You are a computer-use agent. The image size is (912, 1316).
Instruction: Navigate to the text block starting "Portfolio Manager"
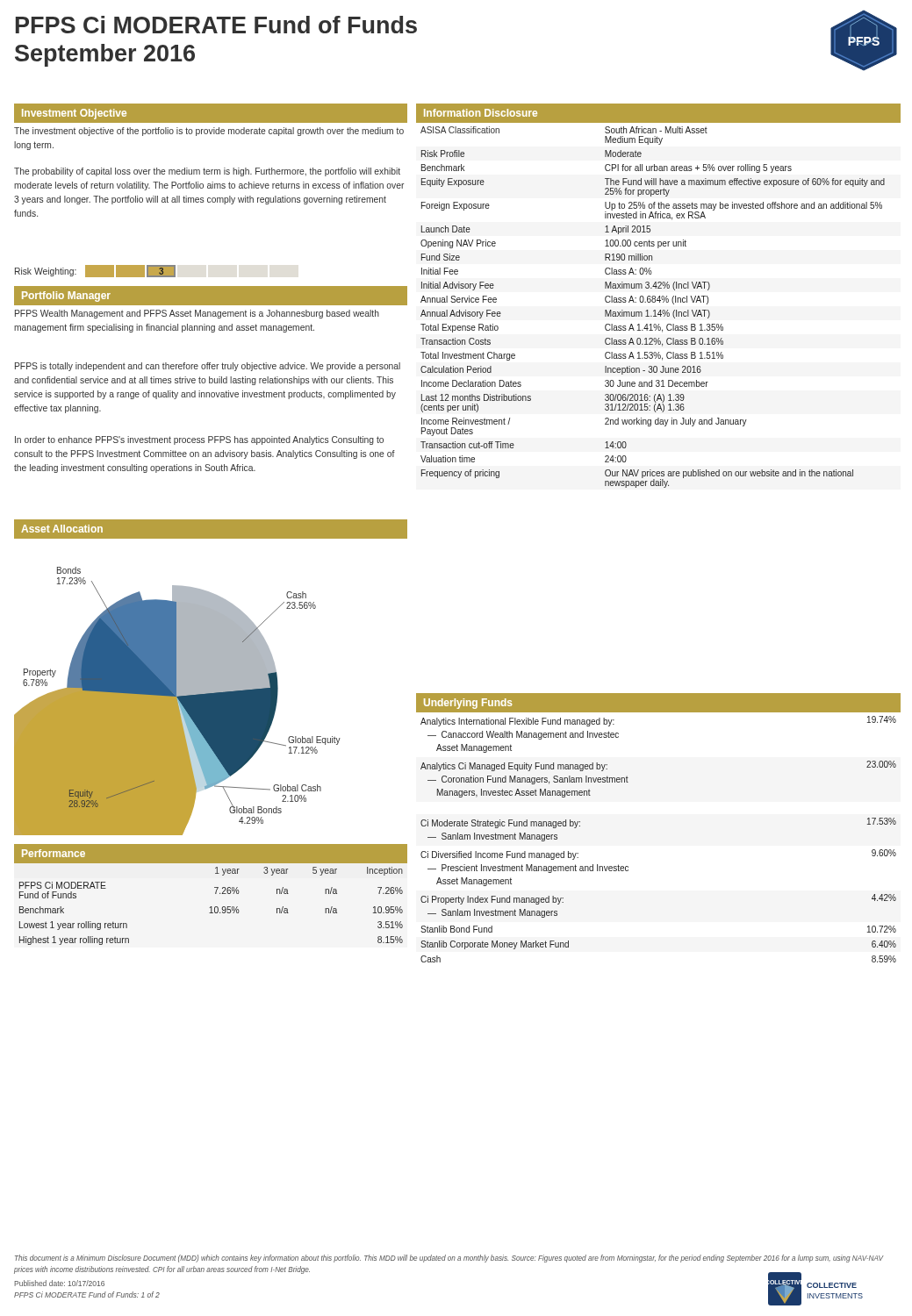(x=66, y=296)
